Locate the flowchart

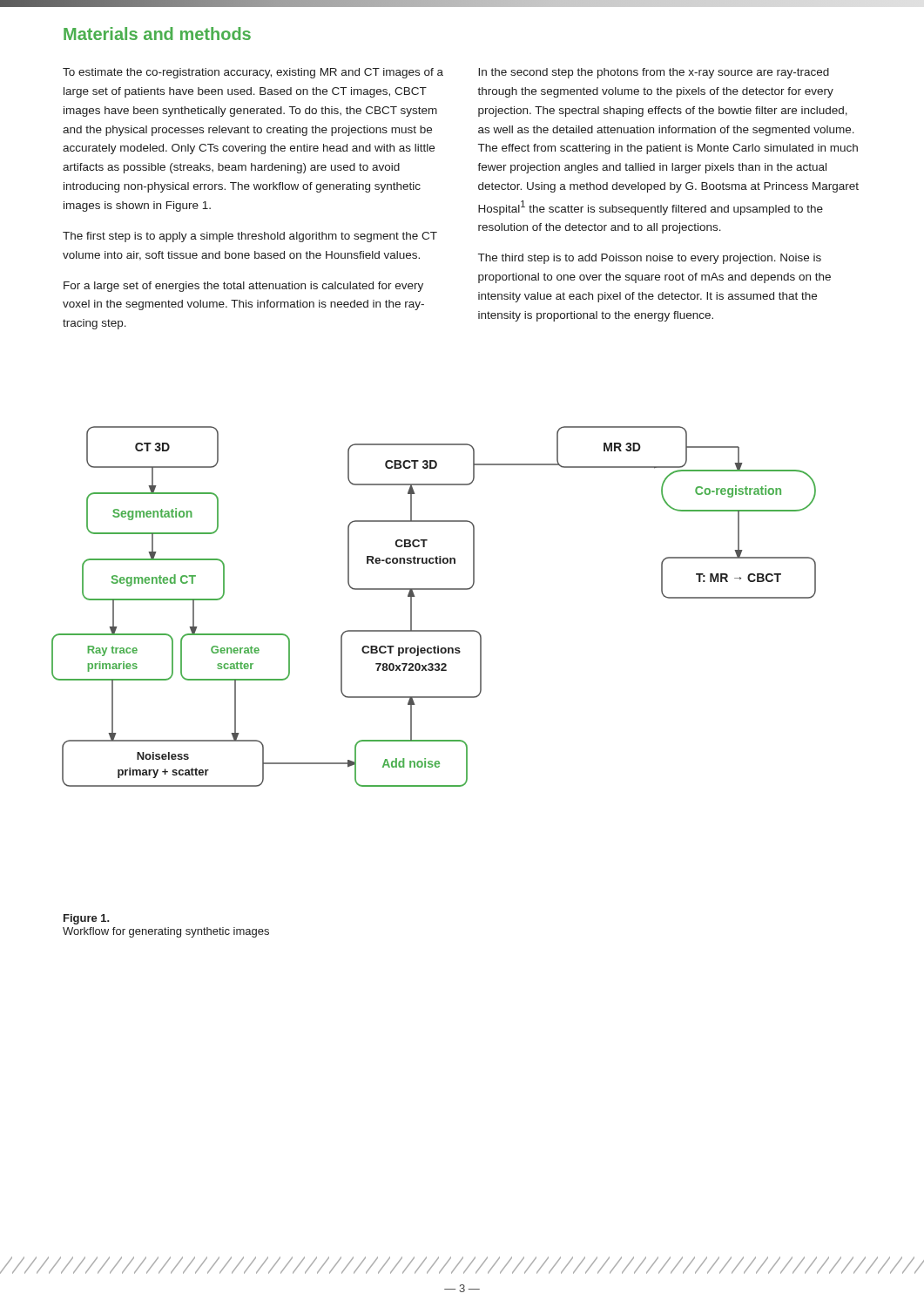462,657
